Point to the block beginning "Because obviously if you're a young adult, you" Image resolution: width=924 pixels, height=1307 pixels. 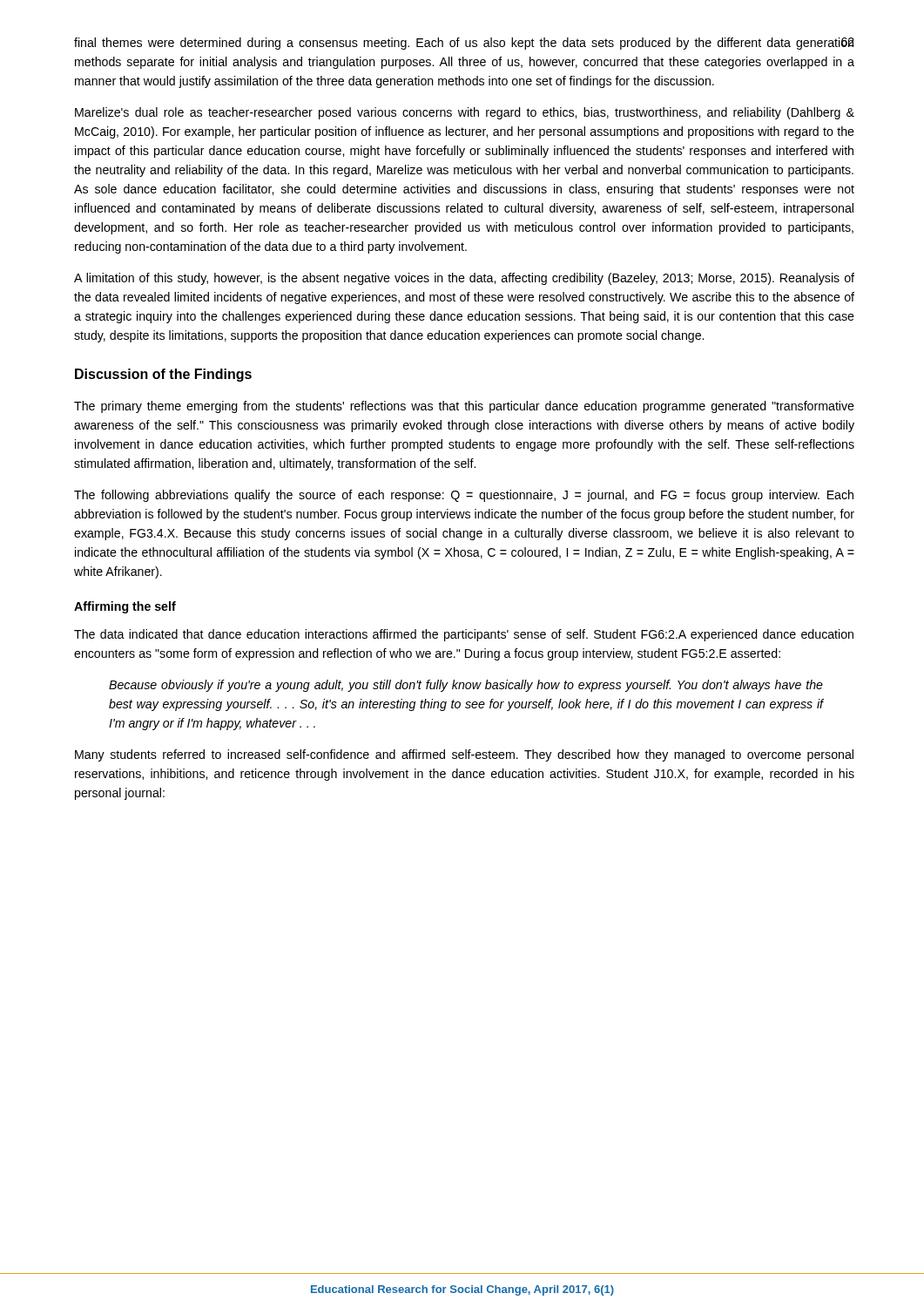click(466, 704)
